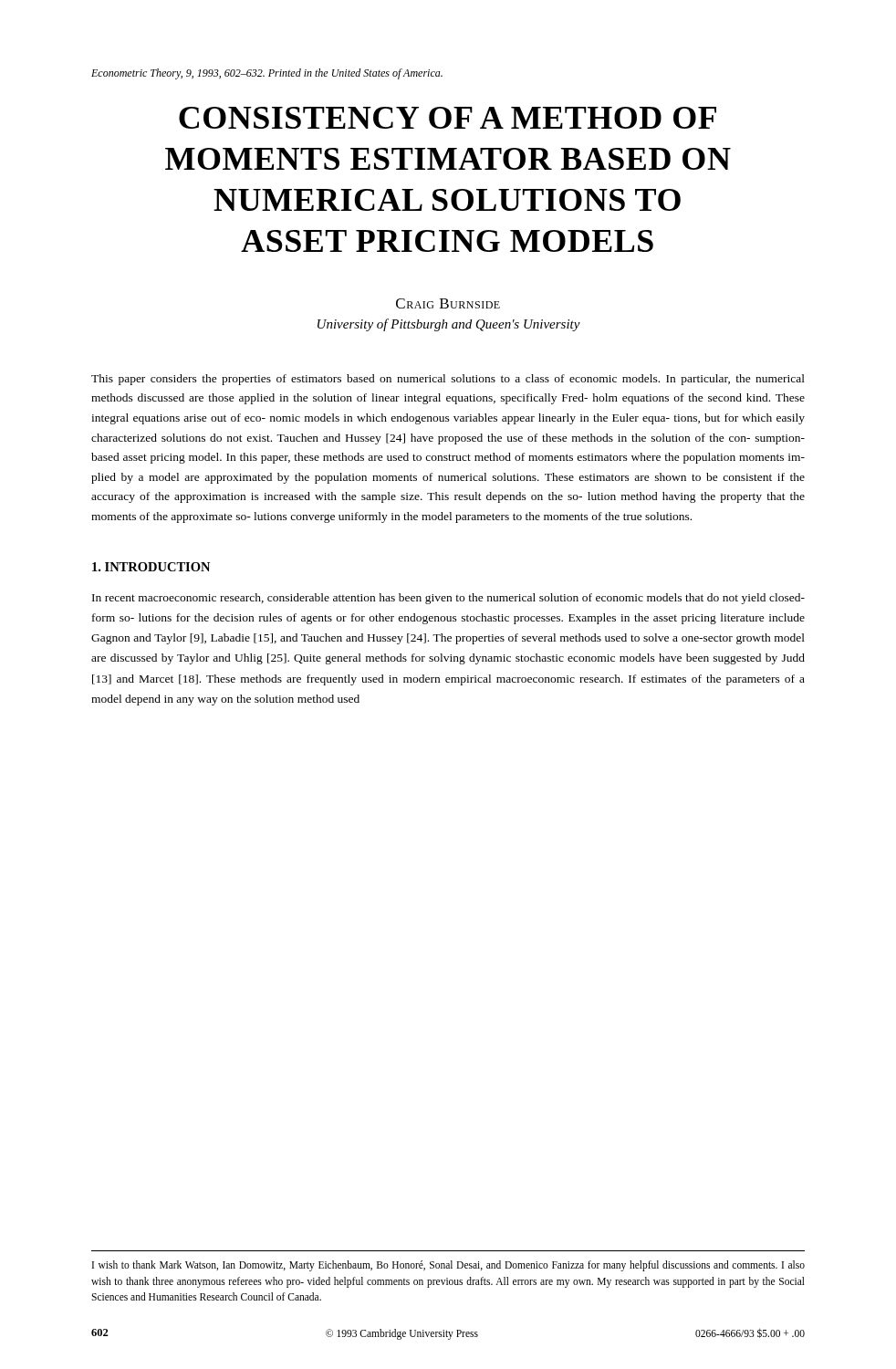Navigate to the element starting "CONSISTENCY OF A"
The height and width of the screenshot is (1369, 896).
(x=448, y=179)
